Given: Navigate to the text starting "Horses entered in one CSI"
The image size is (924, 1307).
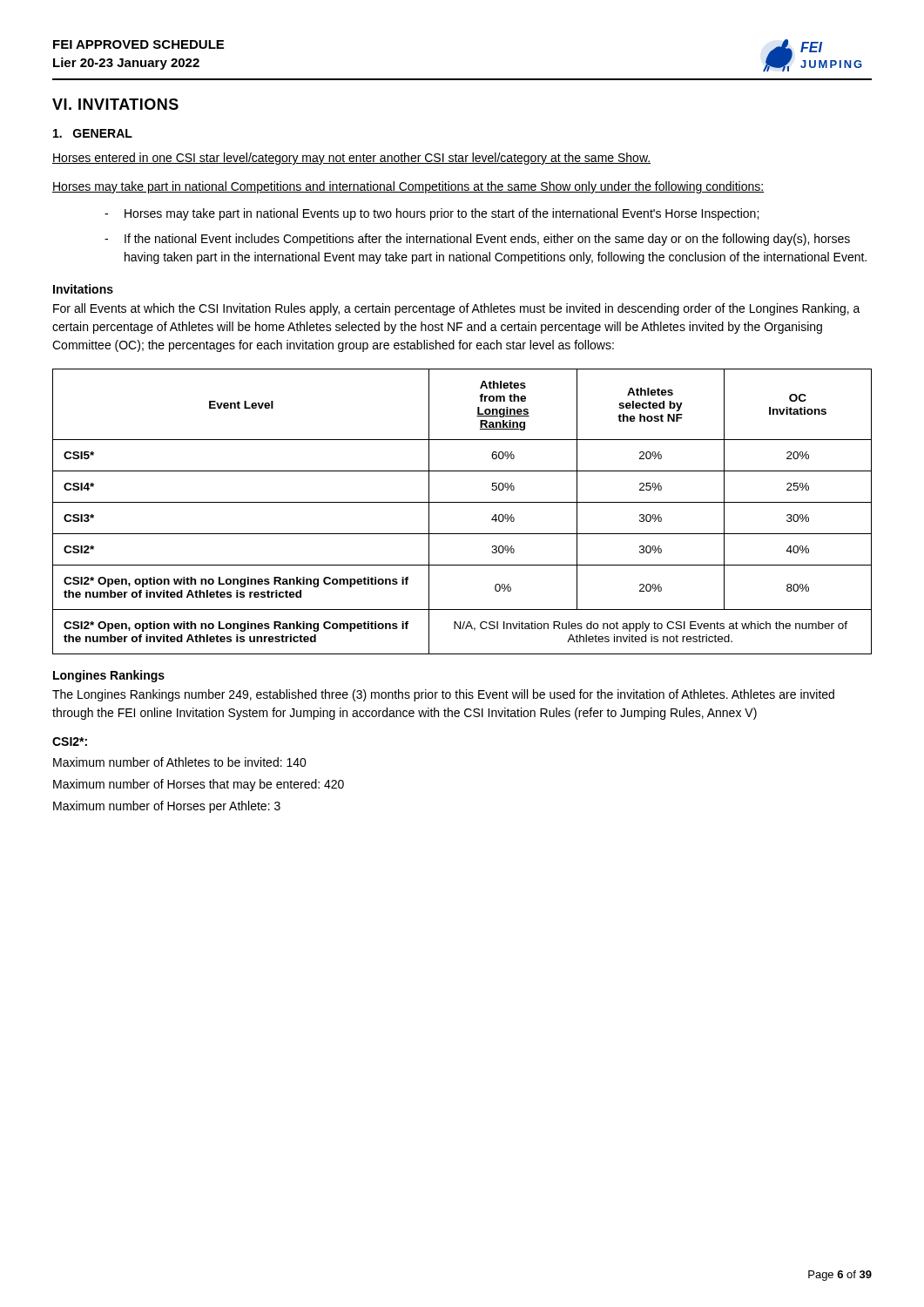Looking at the screenshot, I should point(351,158).
